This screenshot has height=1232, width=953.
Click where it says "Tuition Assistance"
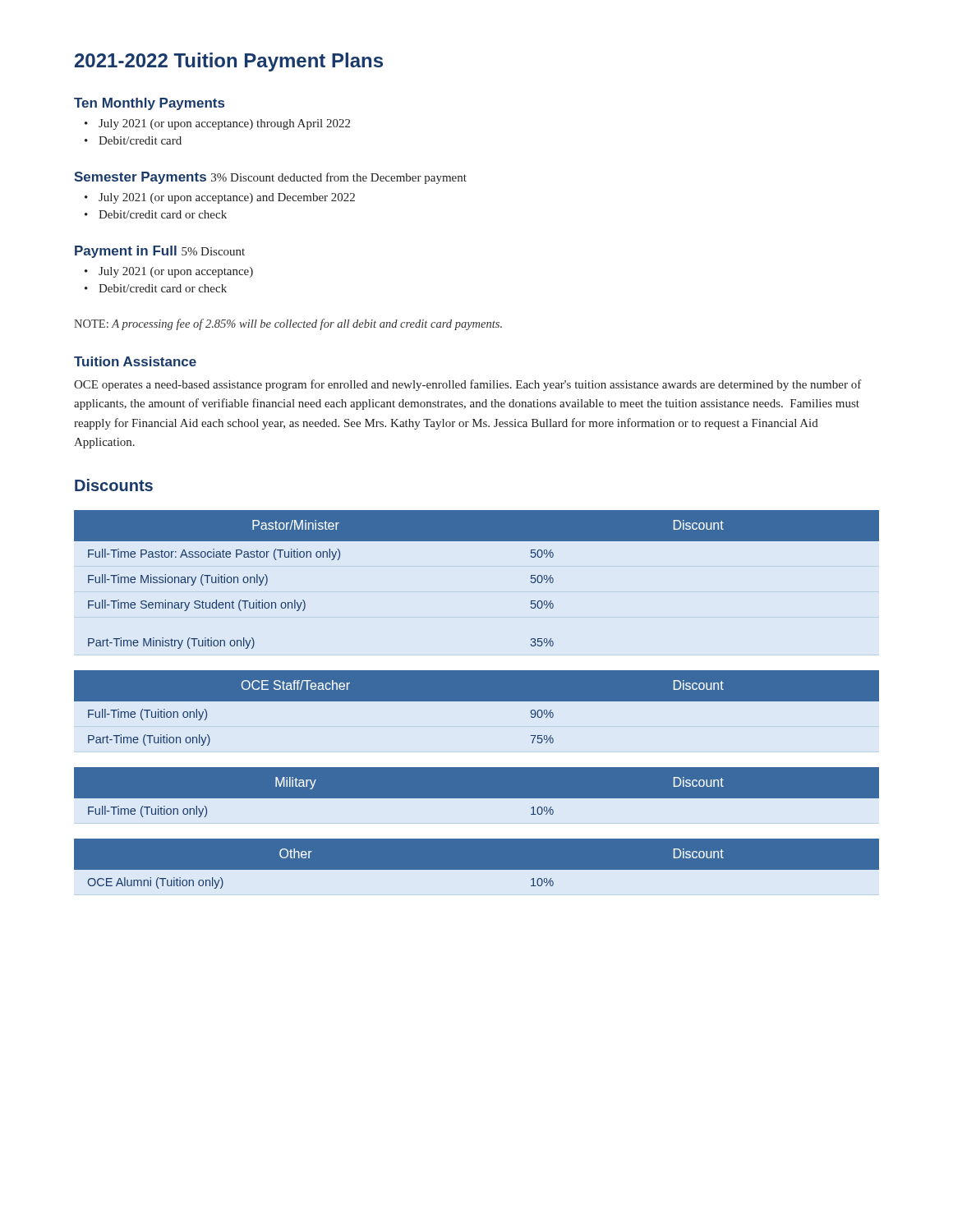[135, 362]
